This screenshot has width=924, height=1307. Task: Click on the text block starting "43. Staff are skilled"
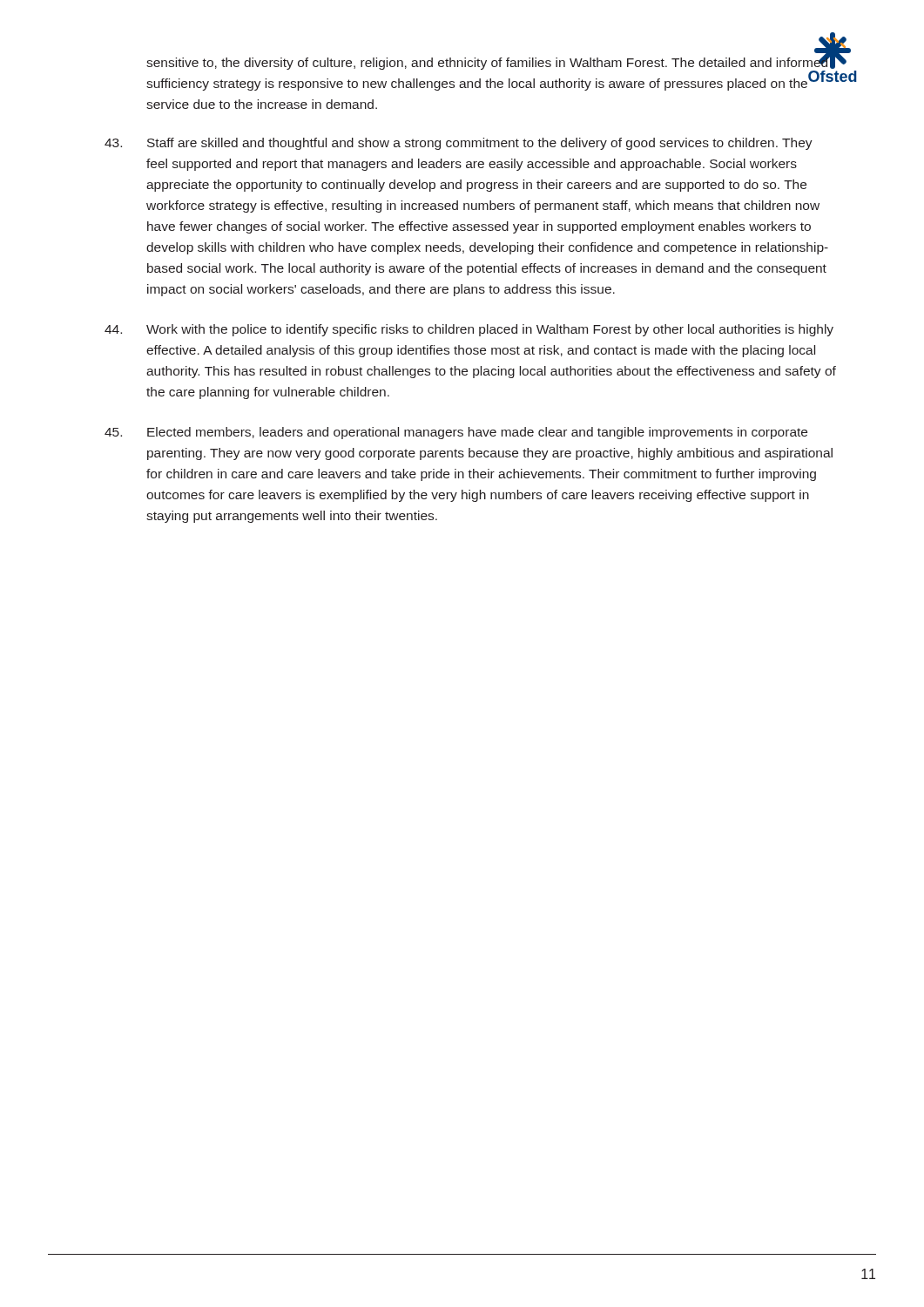[471, 216]
